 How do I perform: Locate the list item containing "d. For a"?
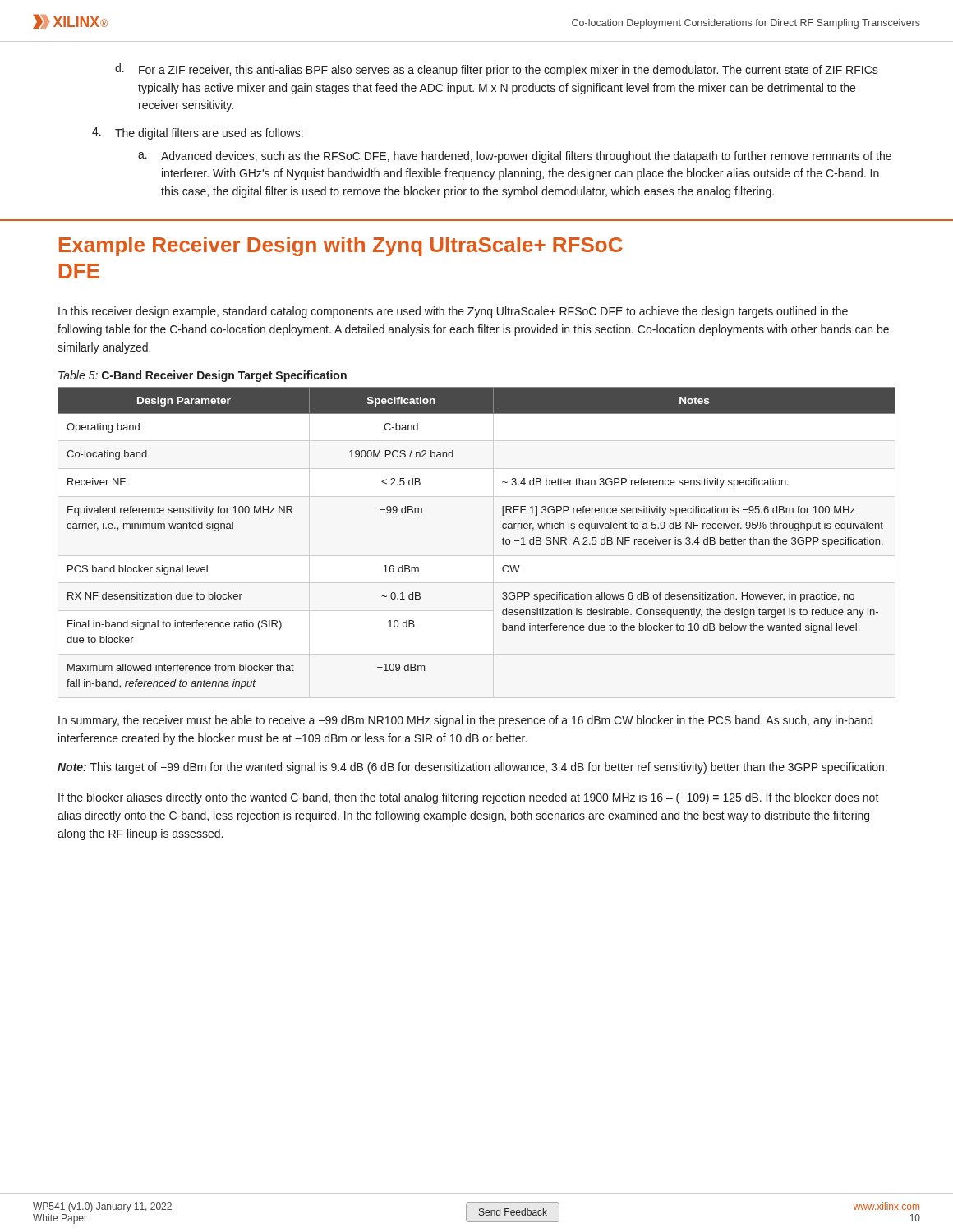click(505, 88)
